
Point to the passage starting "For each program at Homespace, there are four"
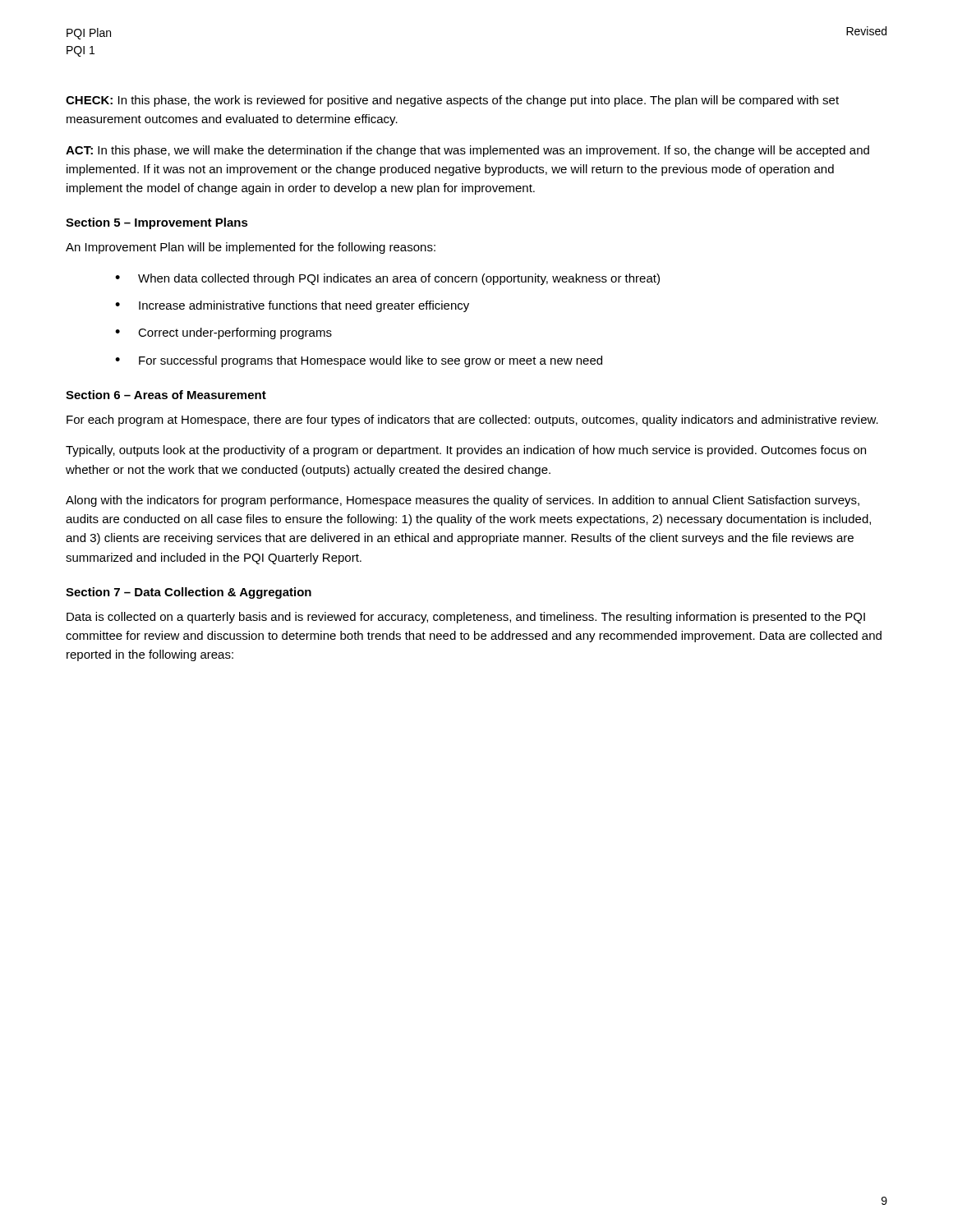coord(472,419)
